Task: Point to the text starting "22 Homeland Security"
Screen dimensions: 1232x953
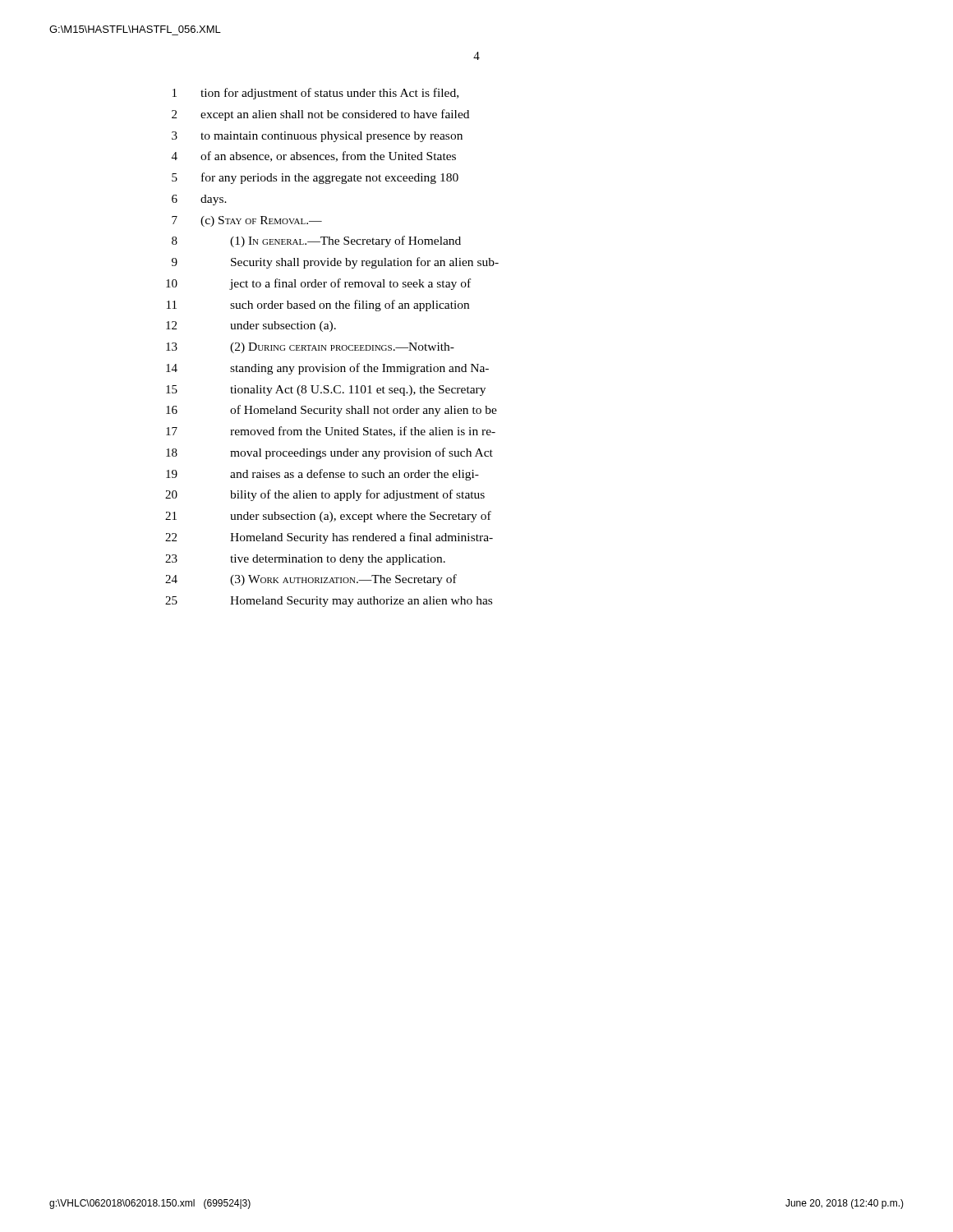Action: pos(329,538)
